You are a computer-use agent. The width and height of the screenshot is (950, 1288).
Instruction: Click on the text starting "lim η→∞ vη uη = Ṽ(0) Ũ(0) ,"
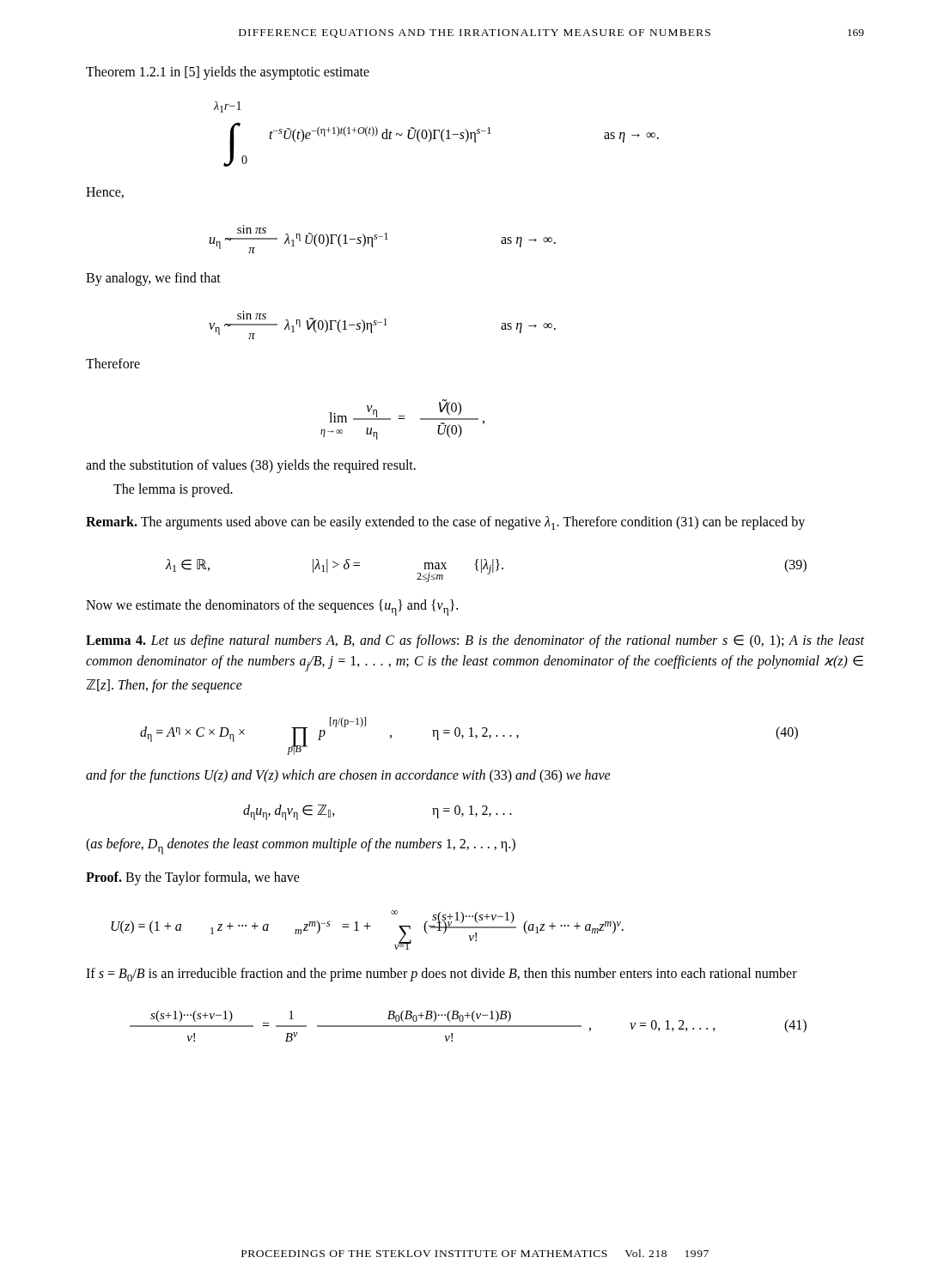click(475, 416)
